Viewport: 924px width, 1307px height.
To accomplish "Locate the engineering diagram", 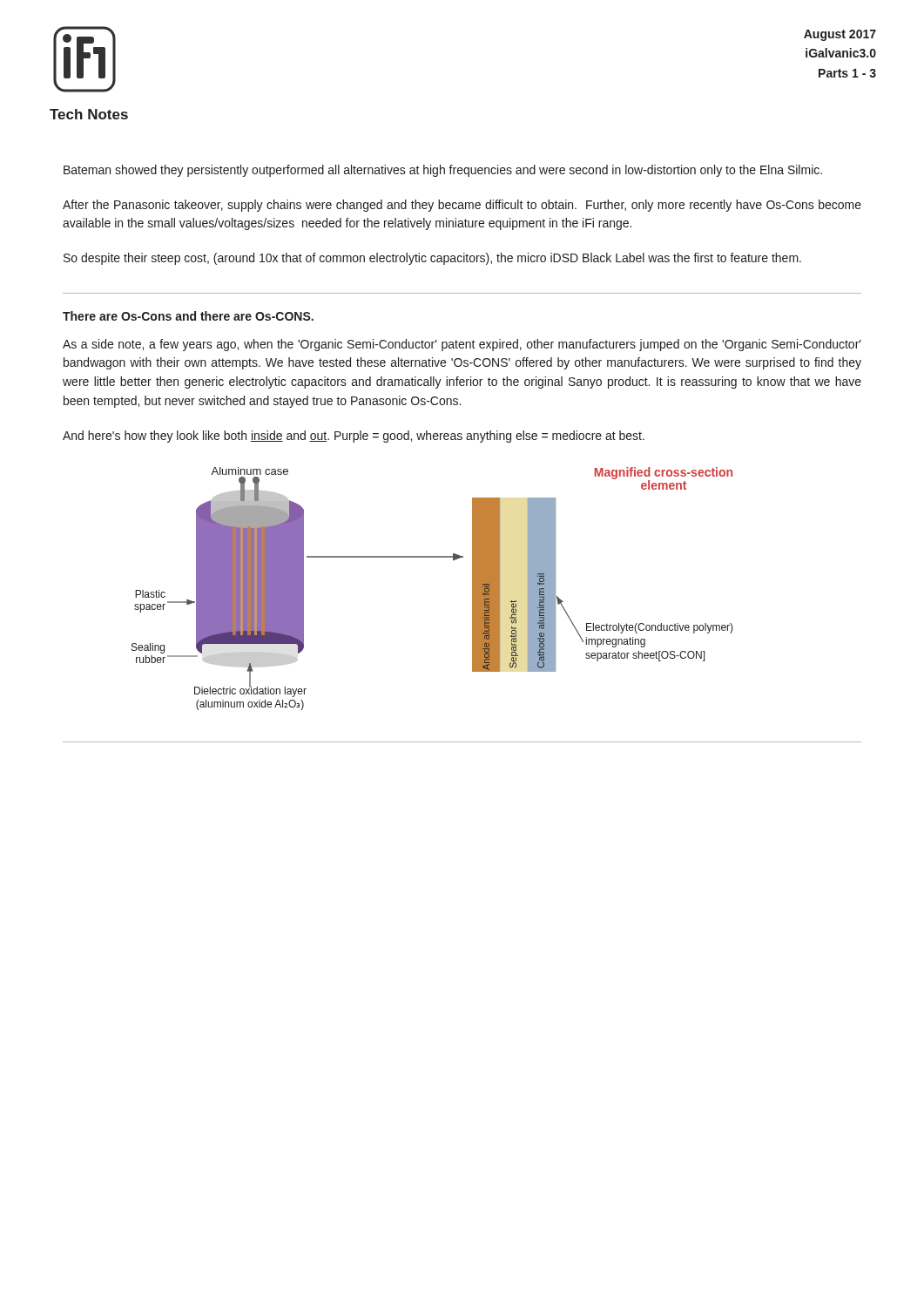I will [462, 602].
